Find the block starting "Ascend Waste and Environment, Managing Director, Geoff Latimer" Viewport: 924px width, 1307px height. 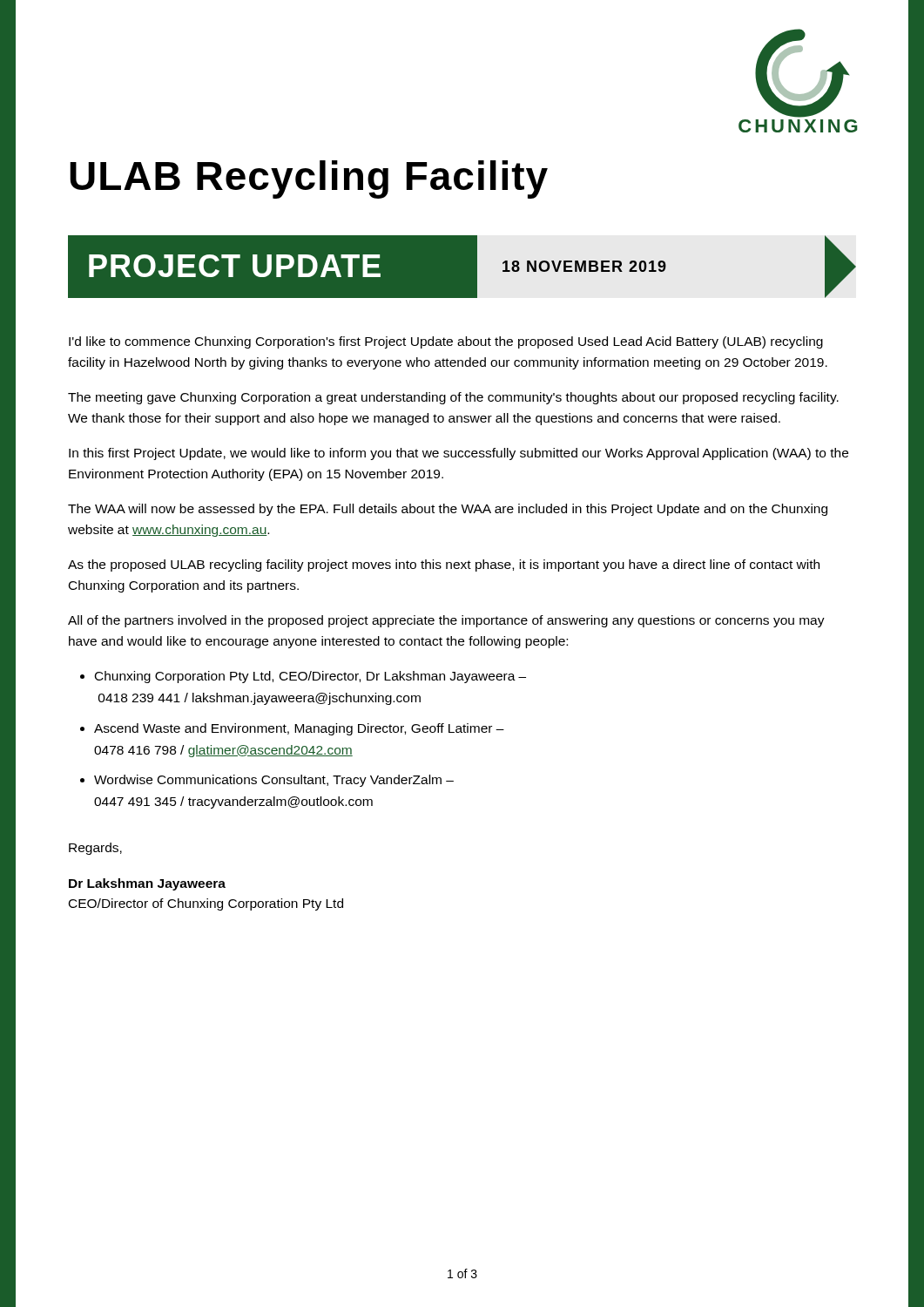click(x=299, y=739)
